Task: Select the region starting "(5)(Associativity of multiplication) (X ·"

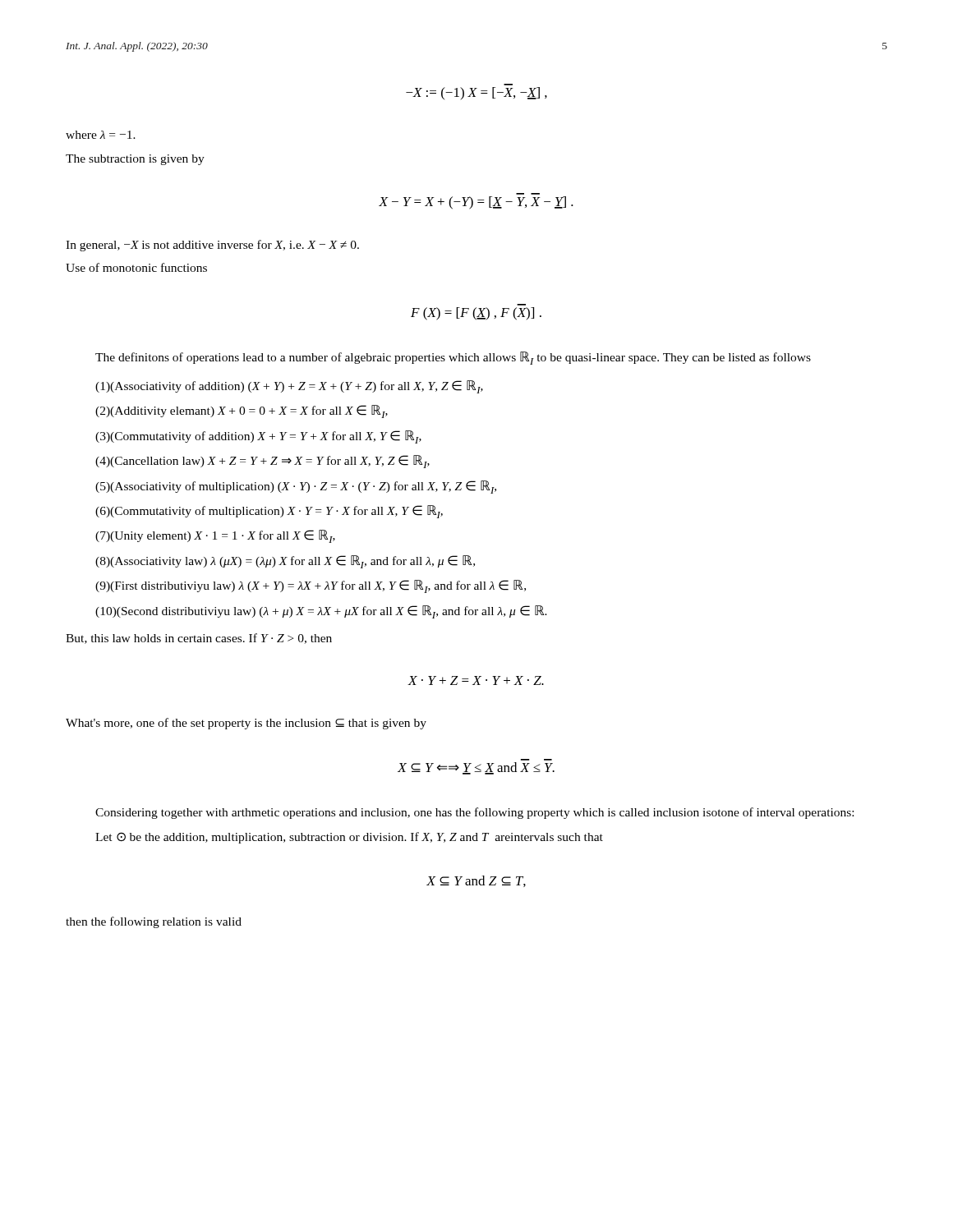Action: coord(296,487)
